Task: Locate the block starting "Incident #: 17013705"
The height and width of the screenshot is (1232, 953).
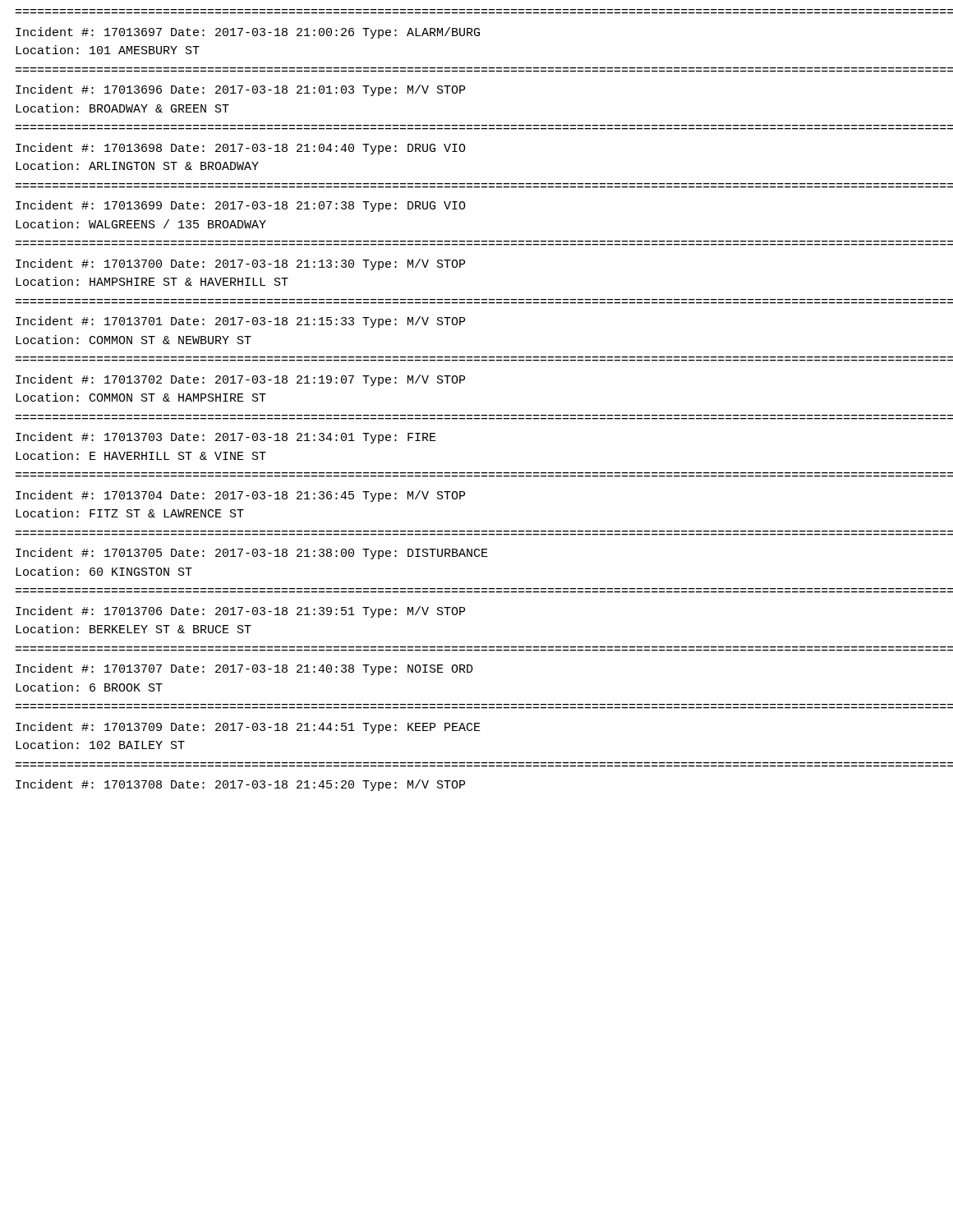Action: (x=476, y=564)
